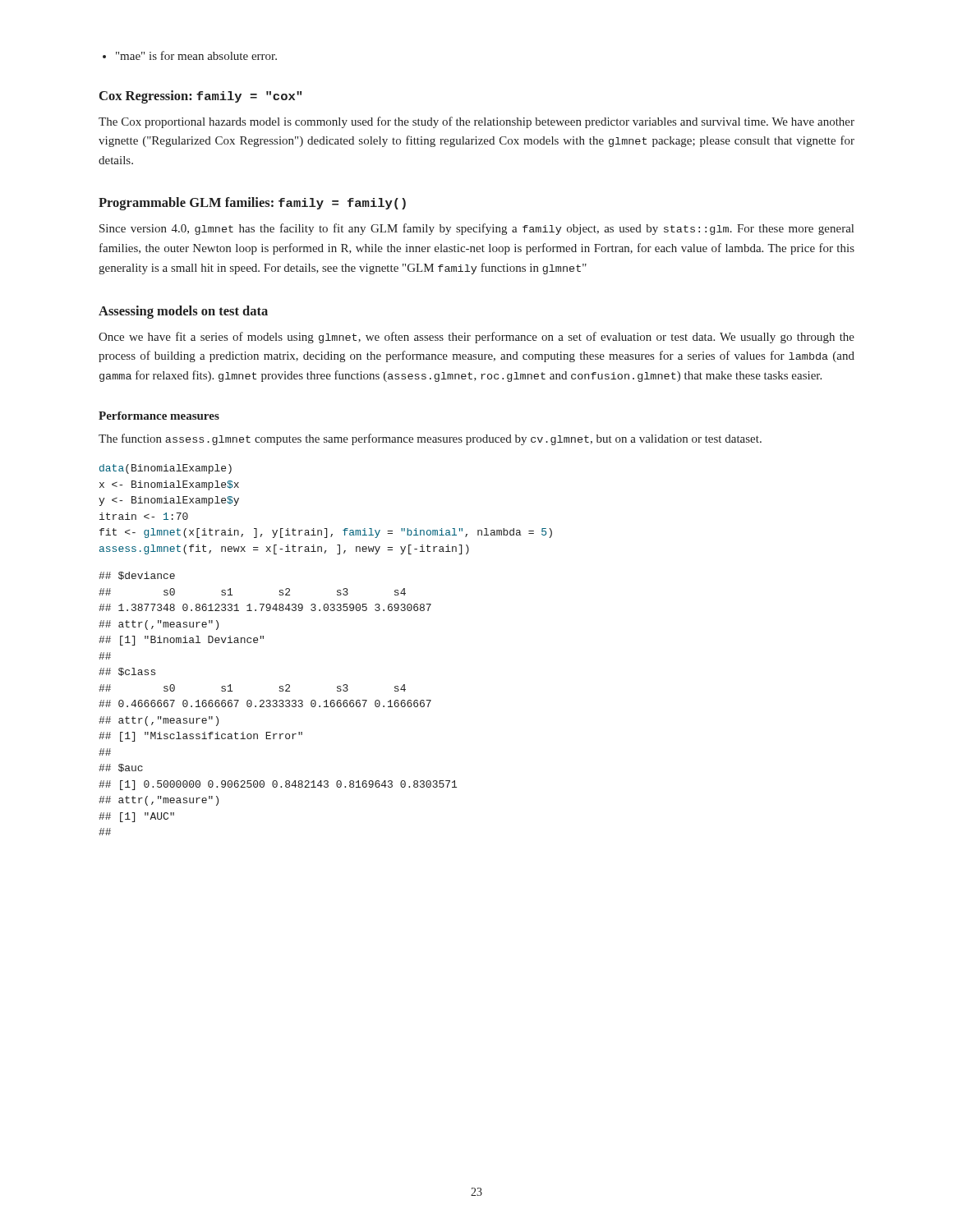Point to the block beginning "$deviance ## s0 s1 s2 s3 s4 ##"
Image resolution: width=953 pixels, height=1232 pixels.
click(137, 576)
